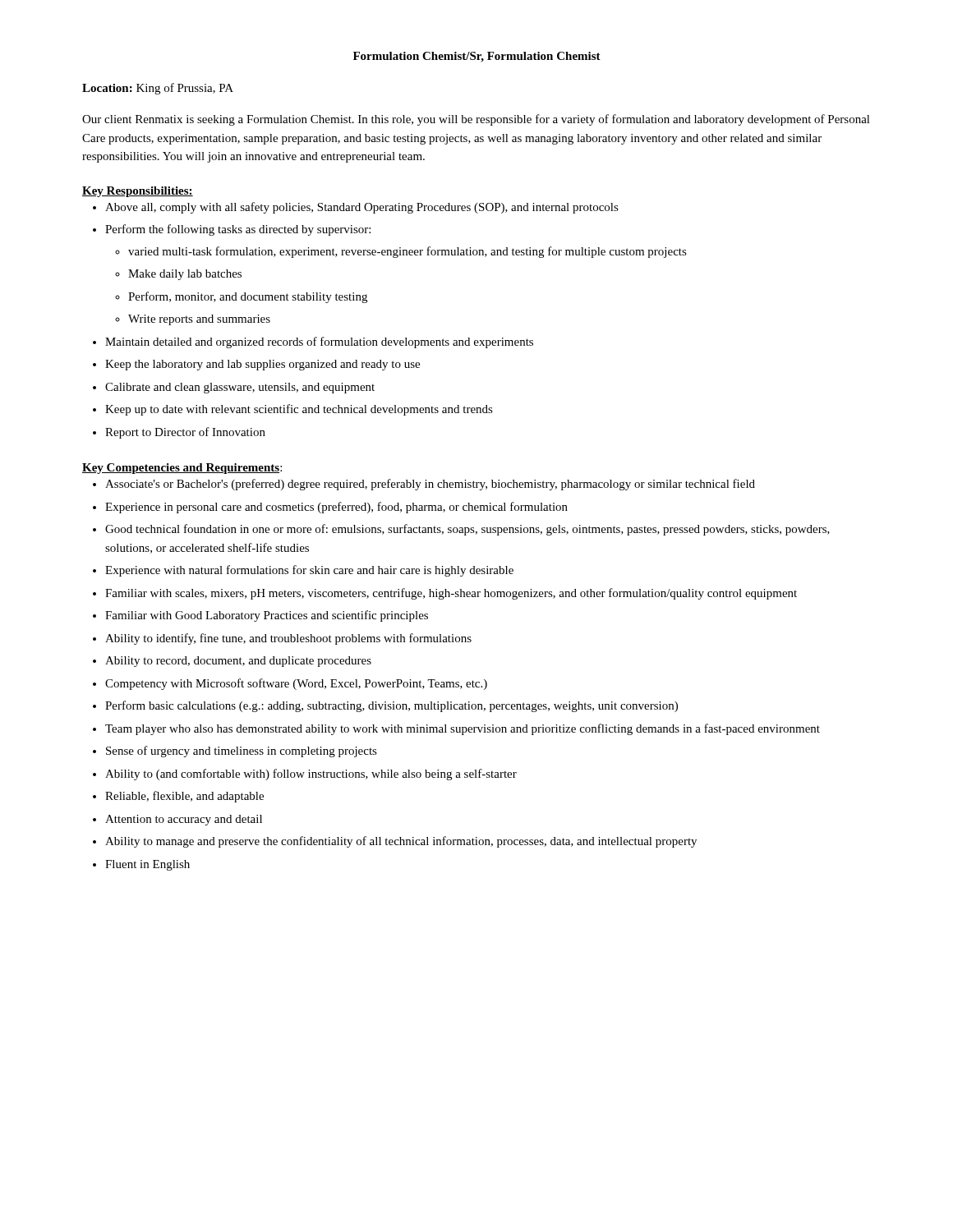This screenshot has height=1232, width=953.
Task: Find the list item that says "Perform the following tasks as directed by"
Action: pyautogui.click(x=238, y=230)
